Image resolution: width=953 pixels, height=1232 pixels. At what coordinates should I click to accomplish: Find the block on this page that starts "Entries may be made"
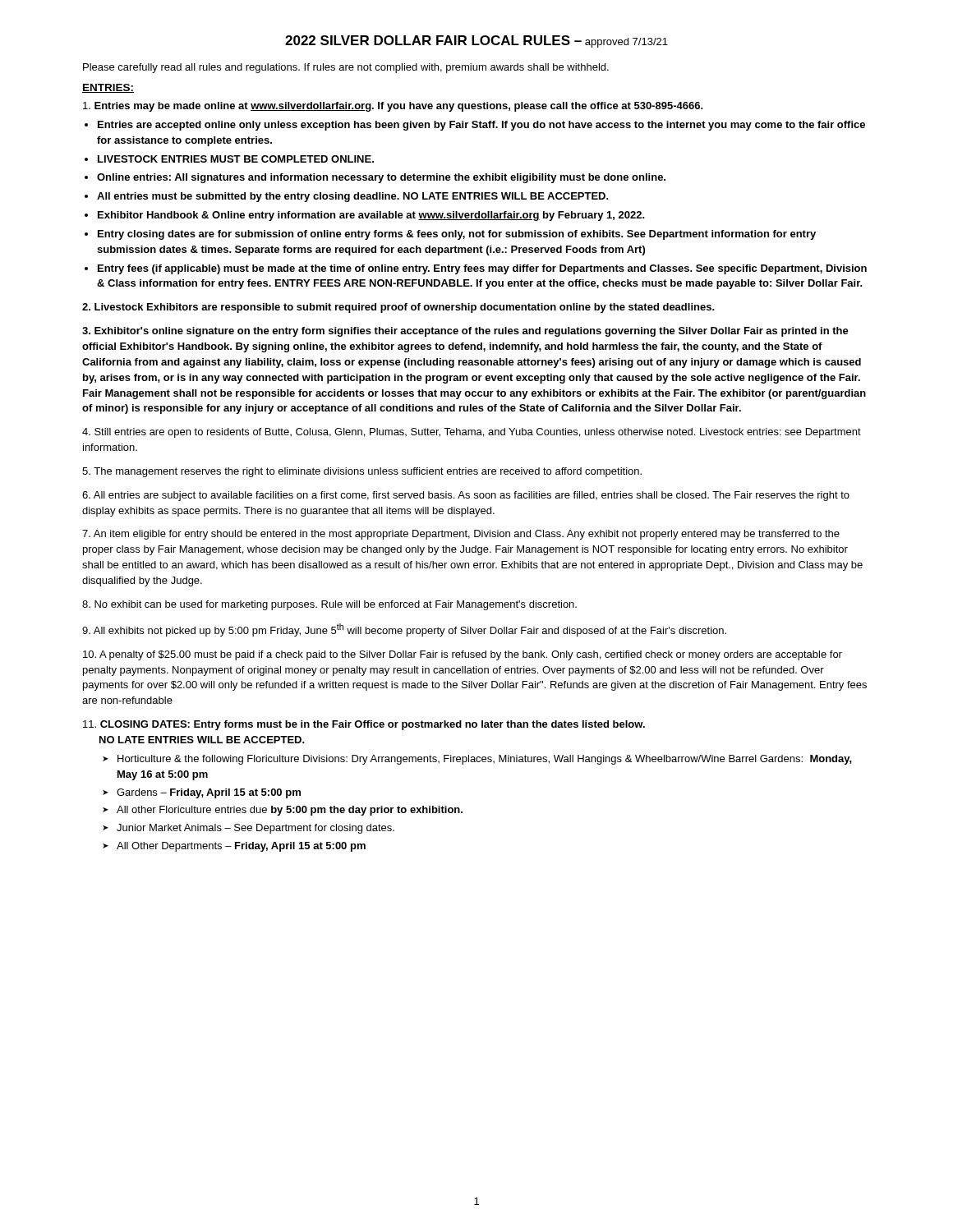(x=476, y=196)
